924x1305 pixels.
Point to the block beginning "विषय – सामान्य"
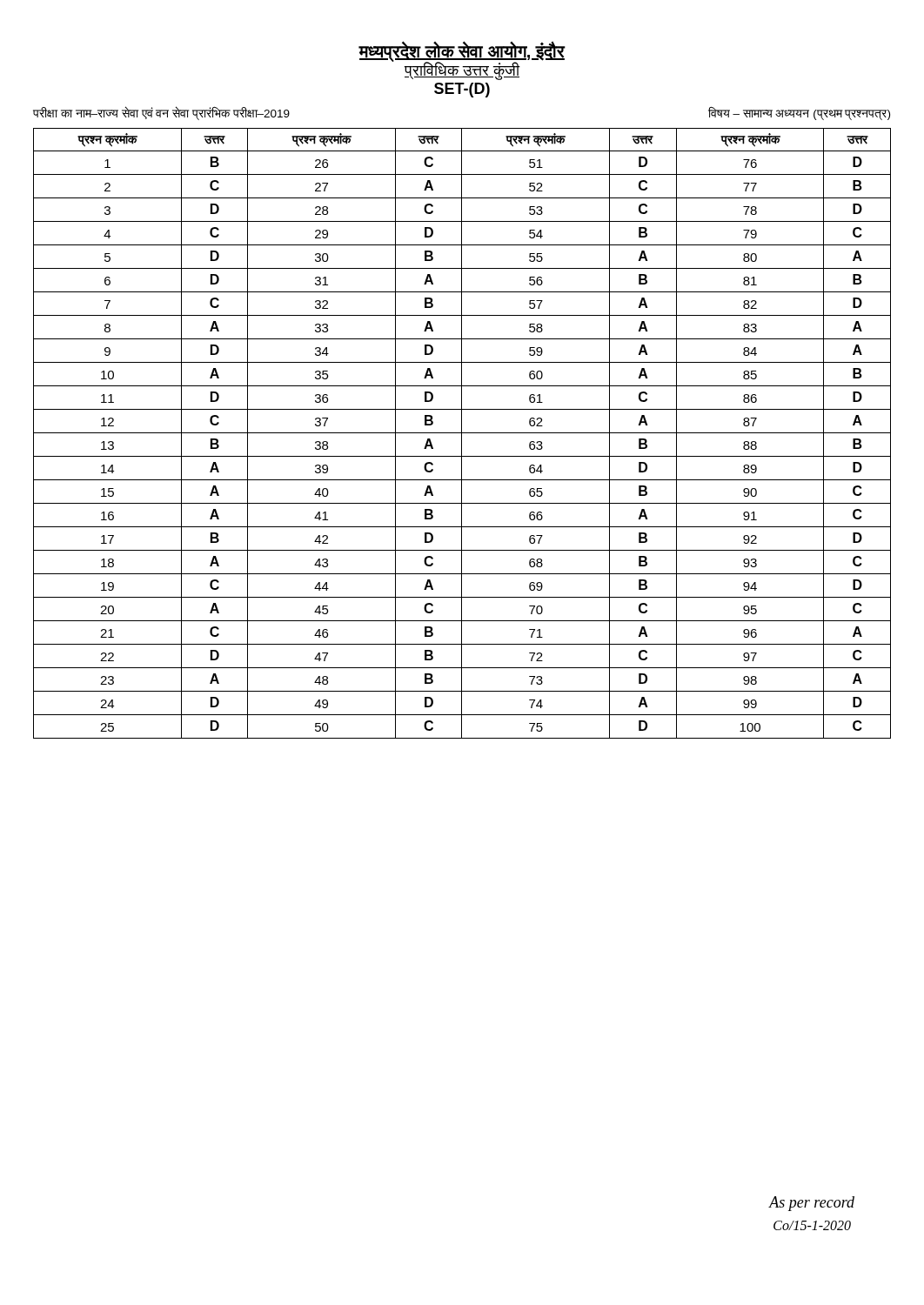click(799, 114)
